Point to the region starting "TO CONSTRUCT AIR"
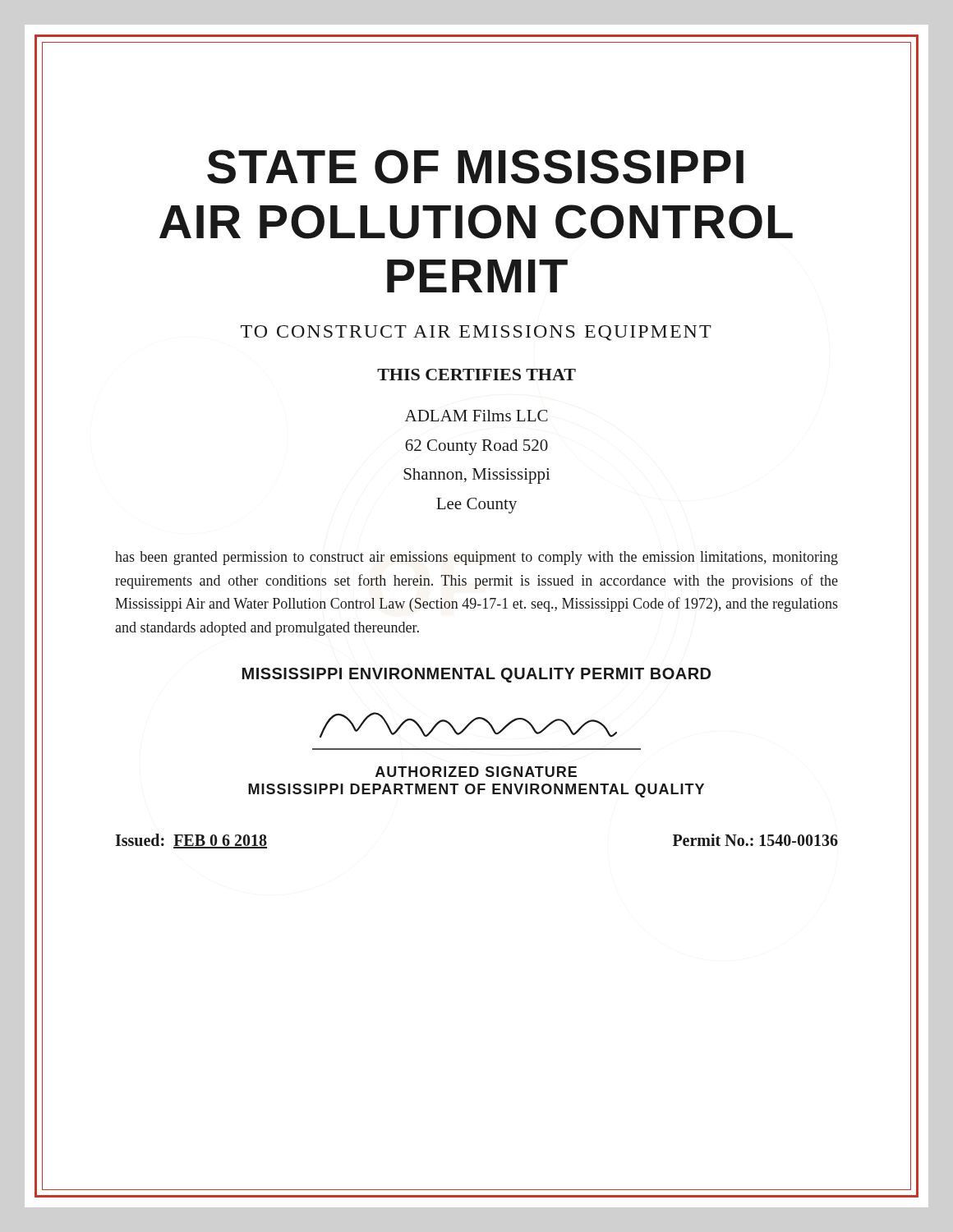 pos(476,331)
